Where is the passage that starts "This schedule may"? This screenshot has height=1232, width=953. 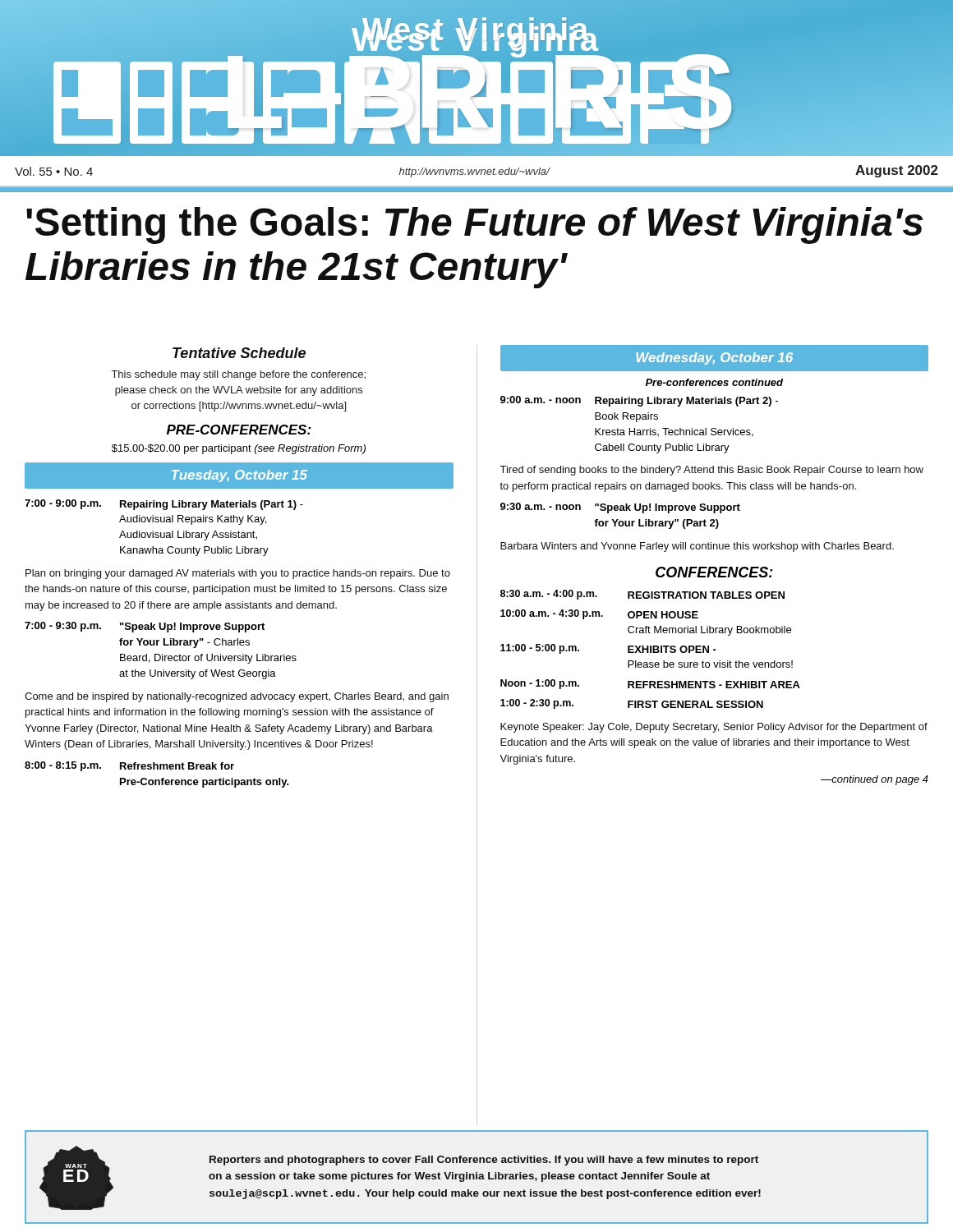pos(239,390)
